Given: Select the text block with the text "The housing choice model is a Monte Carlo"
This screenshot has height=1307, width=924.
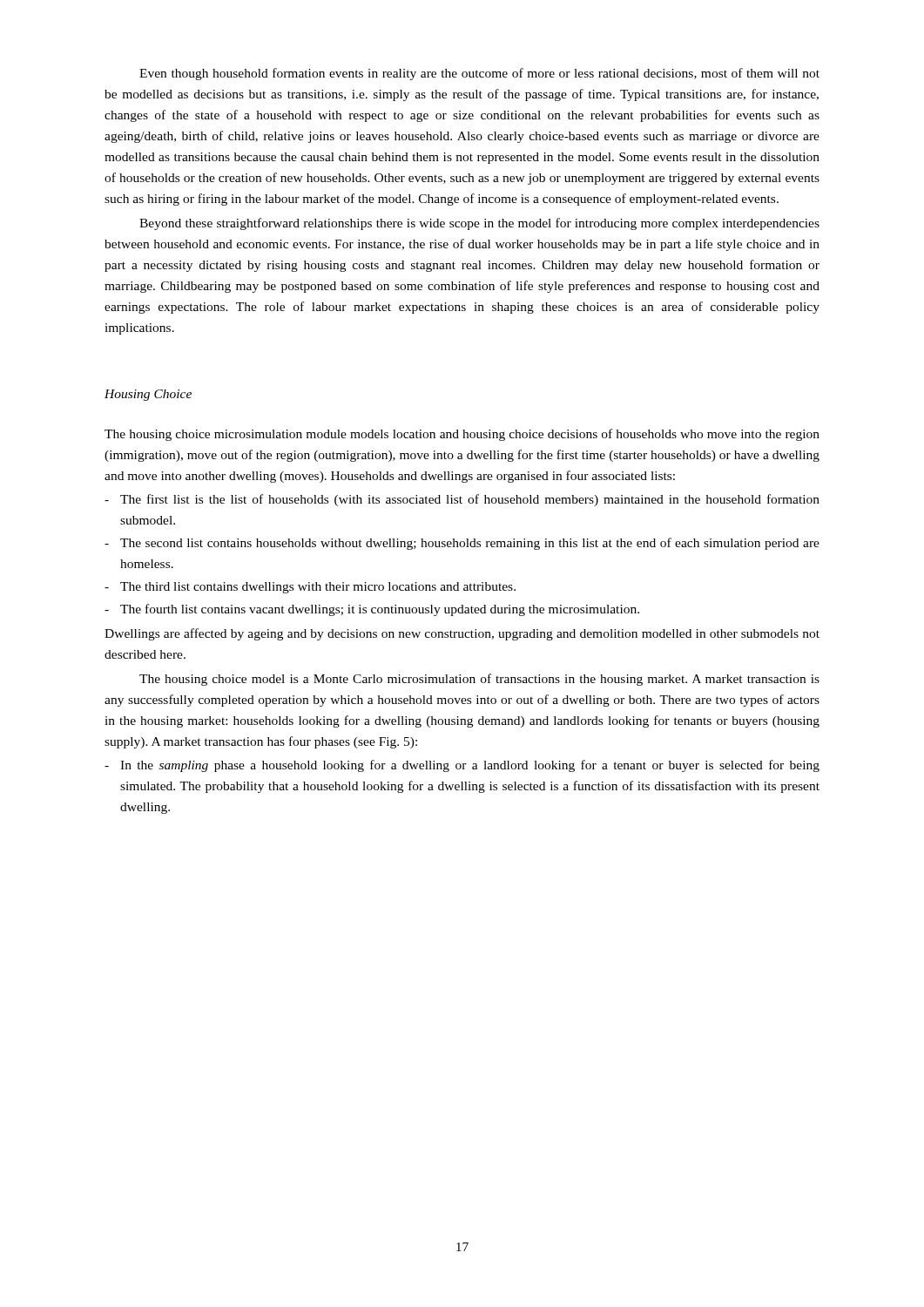Looking at the screenshot, I should pos(462,710).
